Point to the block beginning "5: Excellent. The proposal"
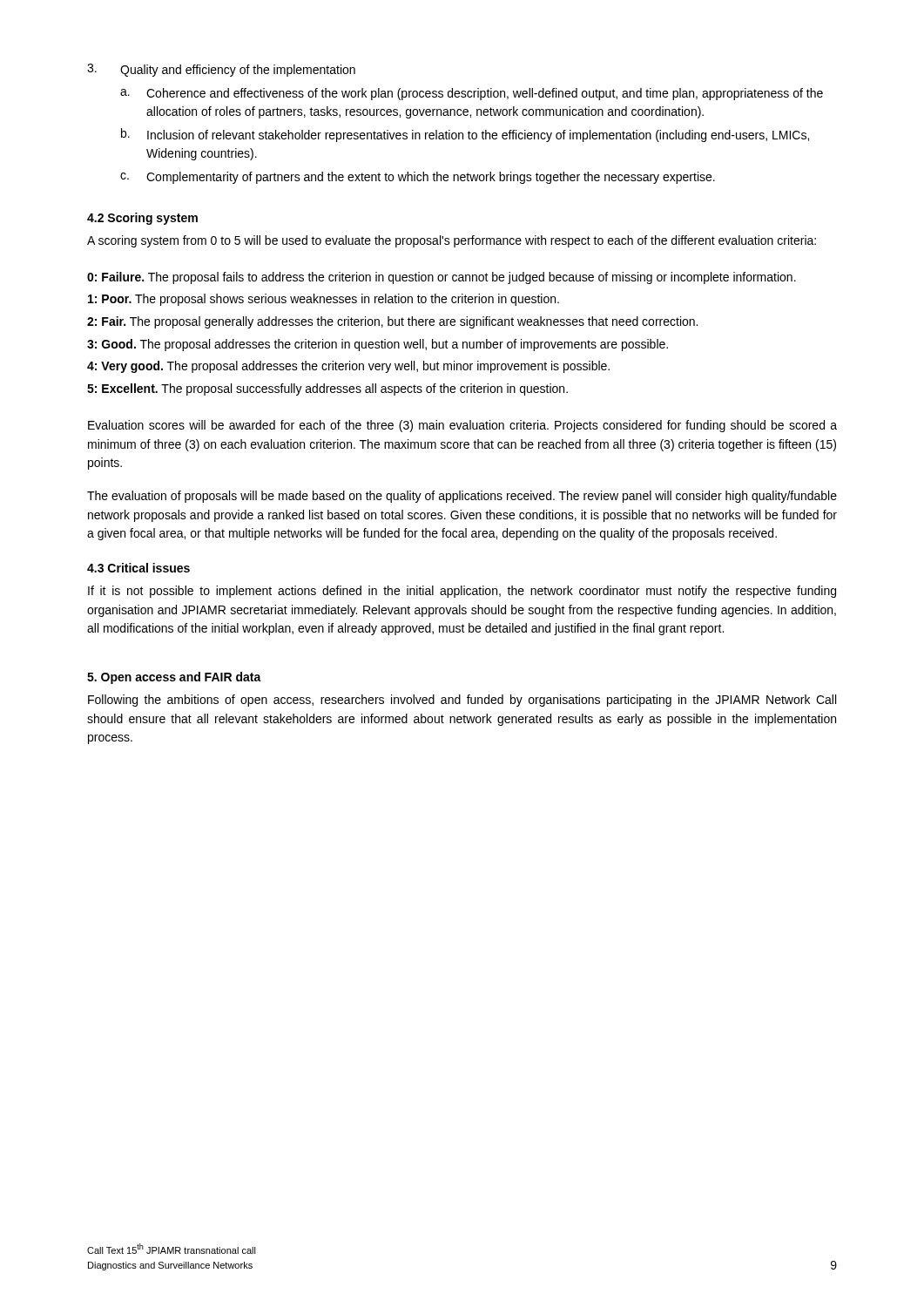The image size is (924, 1307). point(328,389)
